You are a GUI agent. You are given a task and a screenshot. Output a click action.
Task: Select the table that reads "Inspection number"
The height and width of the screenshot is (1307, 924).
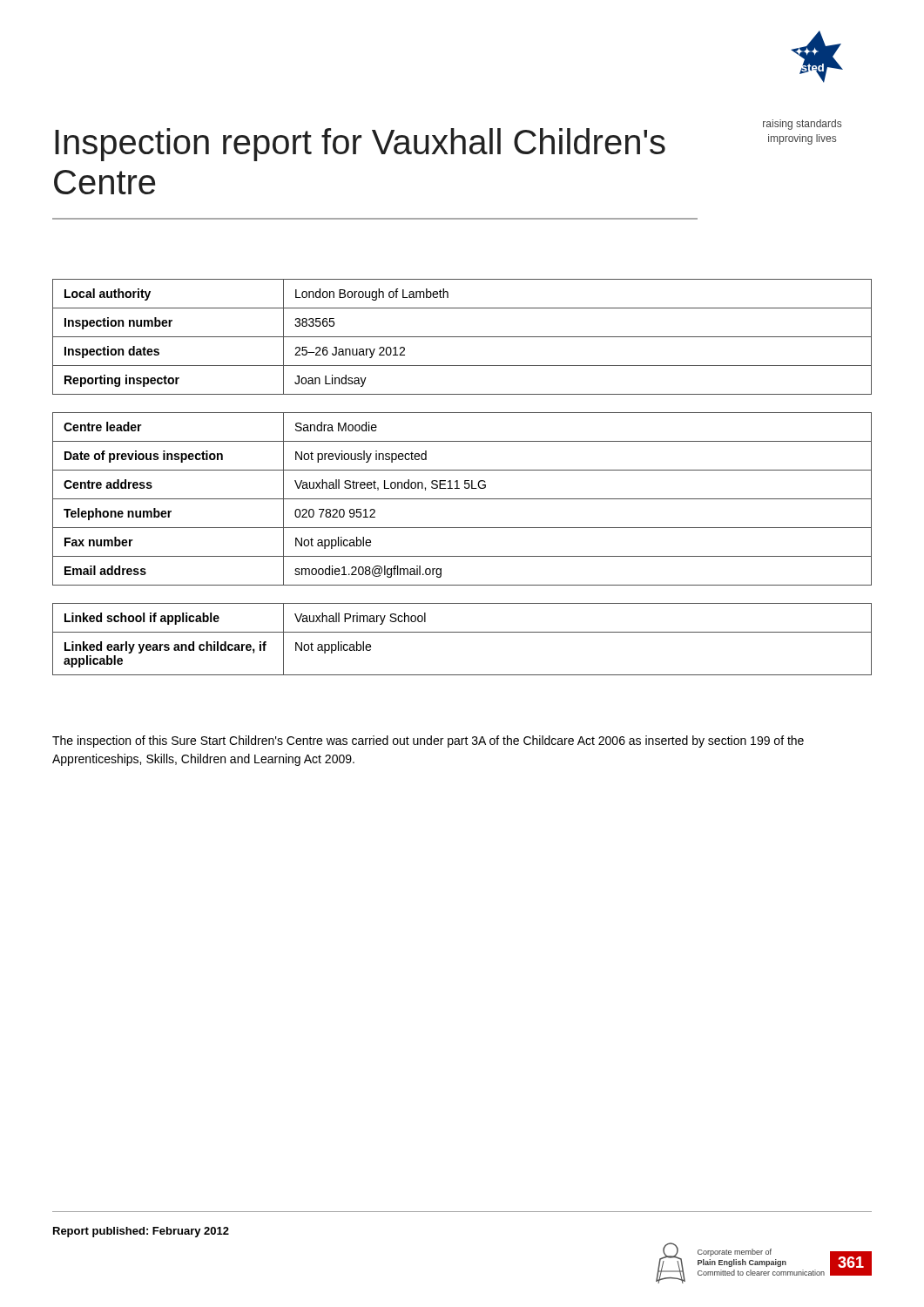click(462, 337)
